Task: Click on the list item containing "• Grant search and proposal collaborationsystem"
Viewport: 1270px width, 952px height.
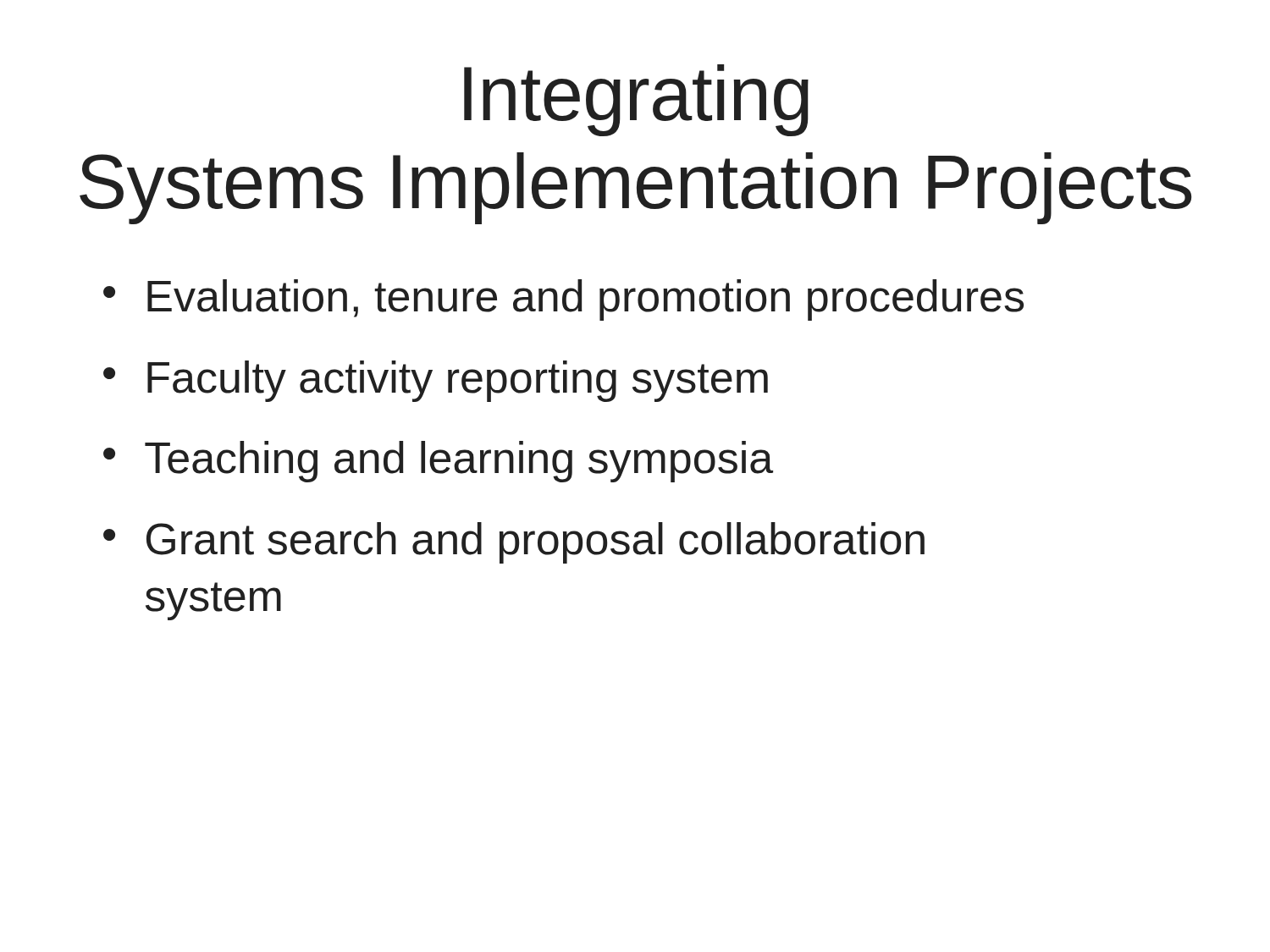Action: (x=514, y=568)
